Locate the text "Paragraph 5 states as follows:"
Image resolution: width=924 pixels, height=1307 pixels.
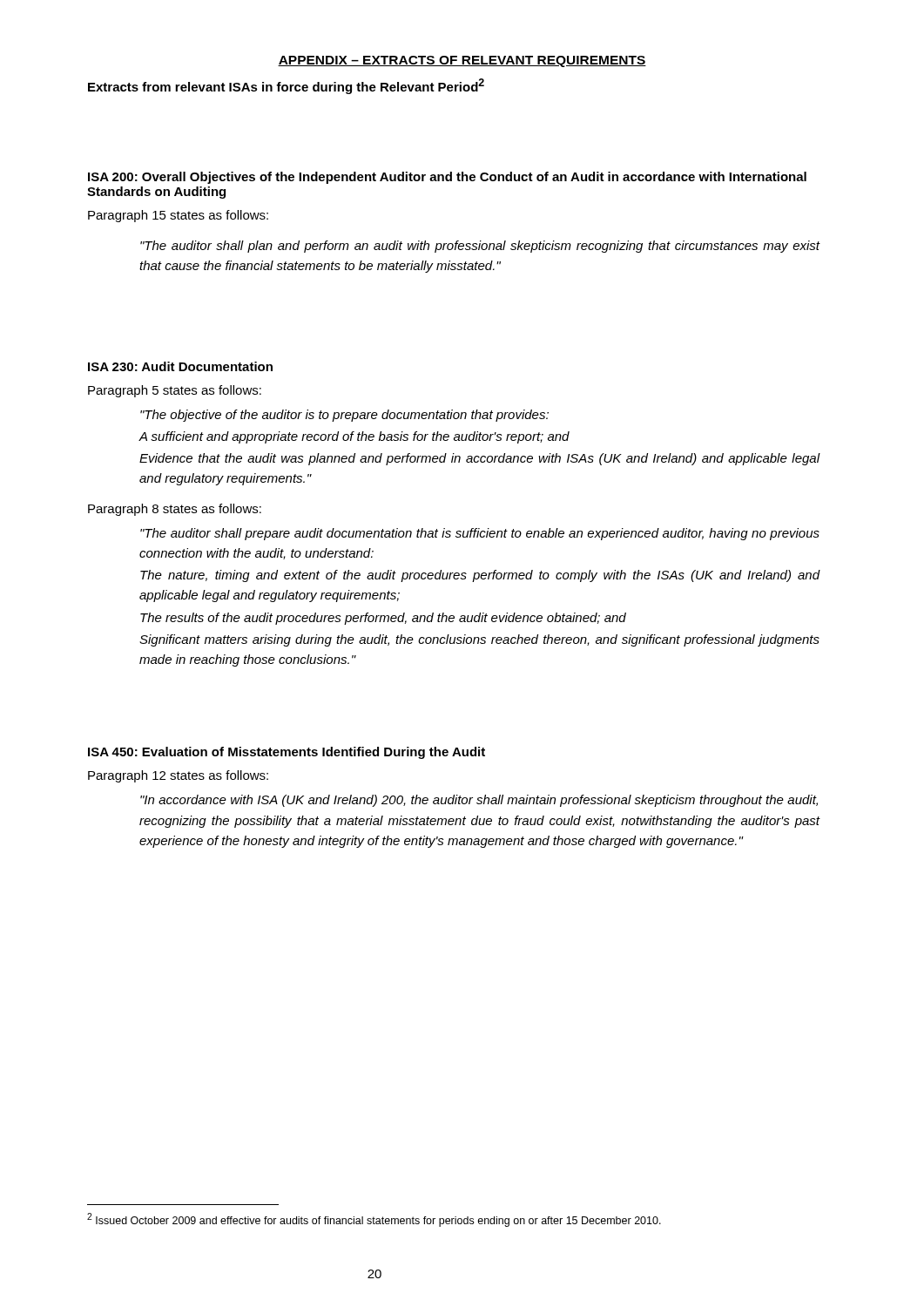pos(175,389)
